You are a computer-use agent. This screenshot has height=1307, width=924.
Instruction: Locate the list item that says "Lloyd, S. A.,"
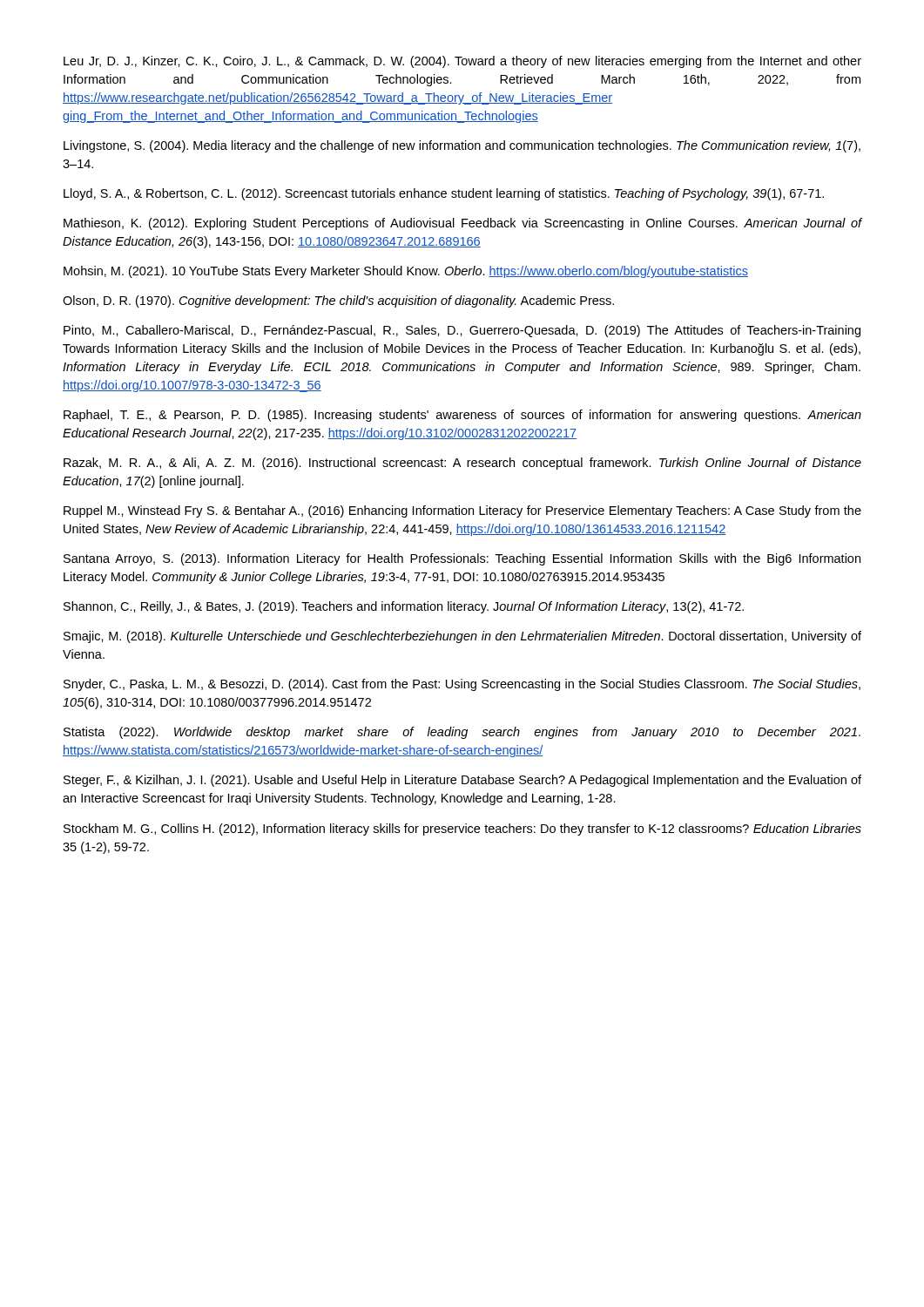pyautogui.click(x=444, y=194)
